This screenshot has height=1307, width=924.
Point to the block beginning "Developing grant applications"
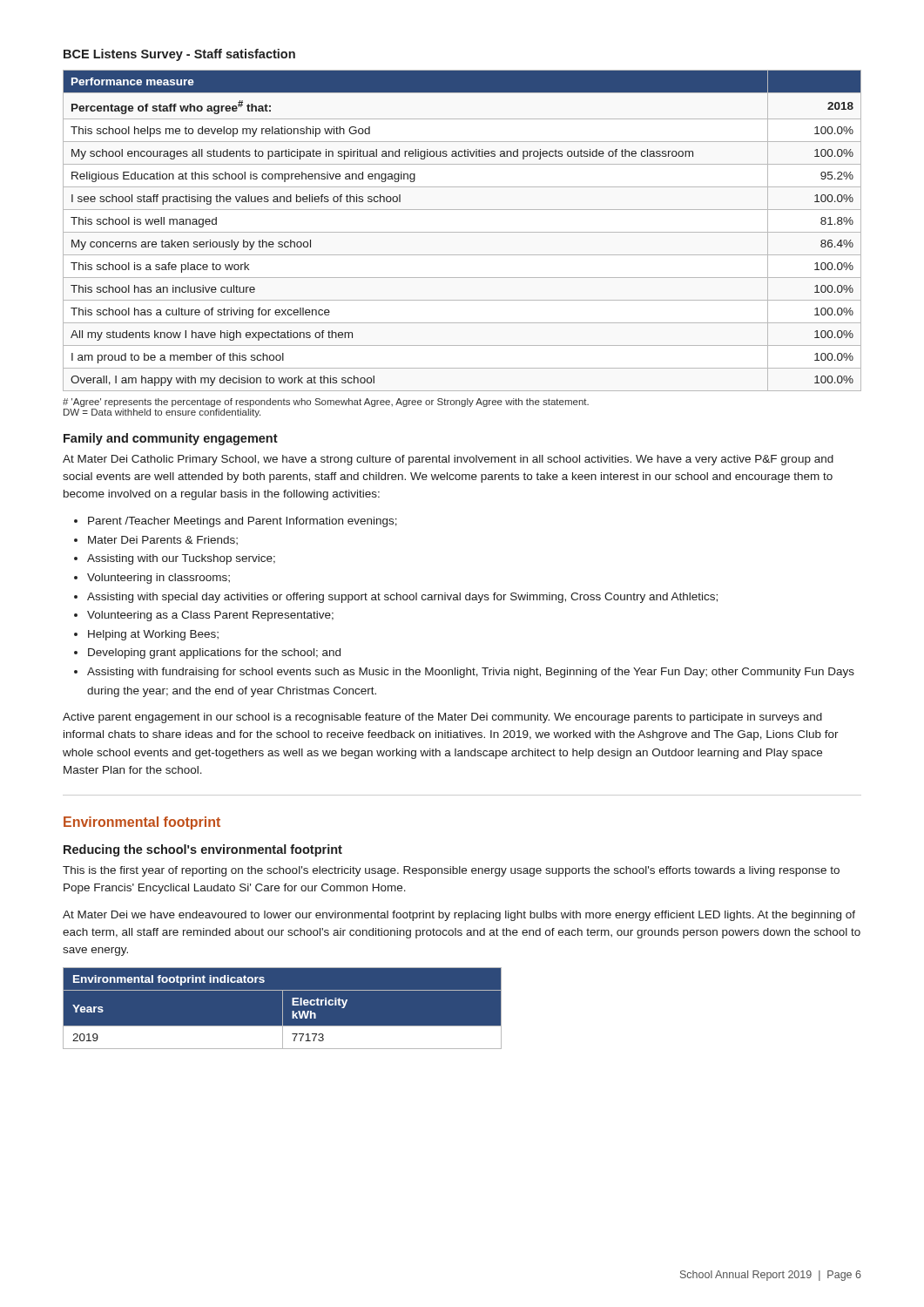click(214, 653)
